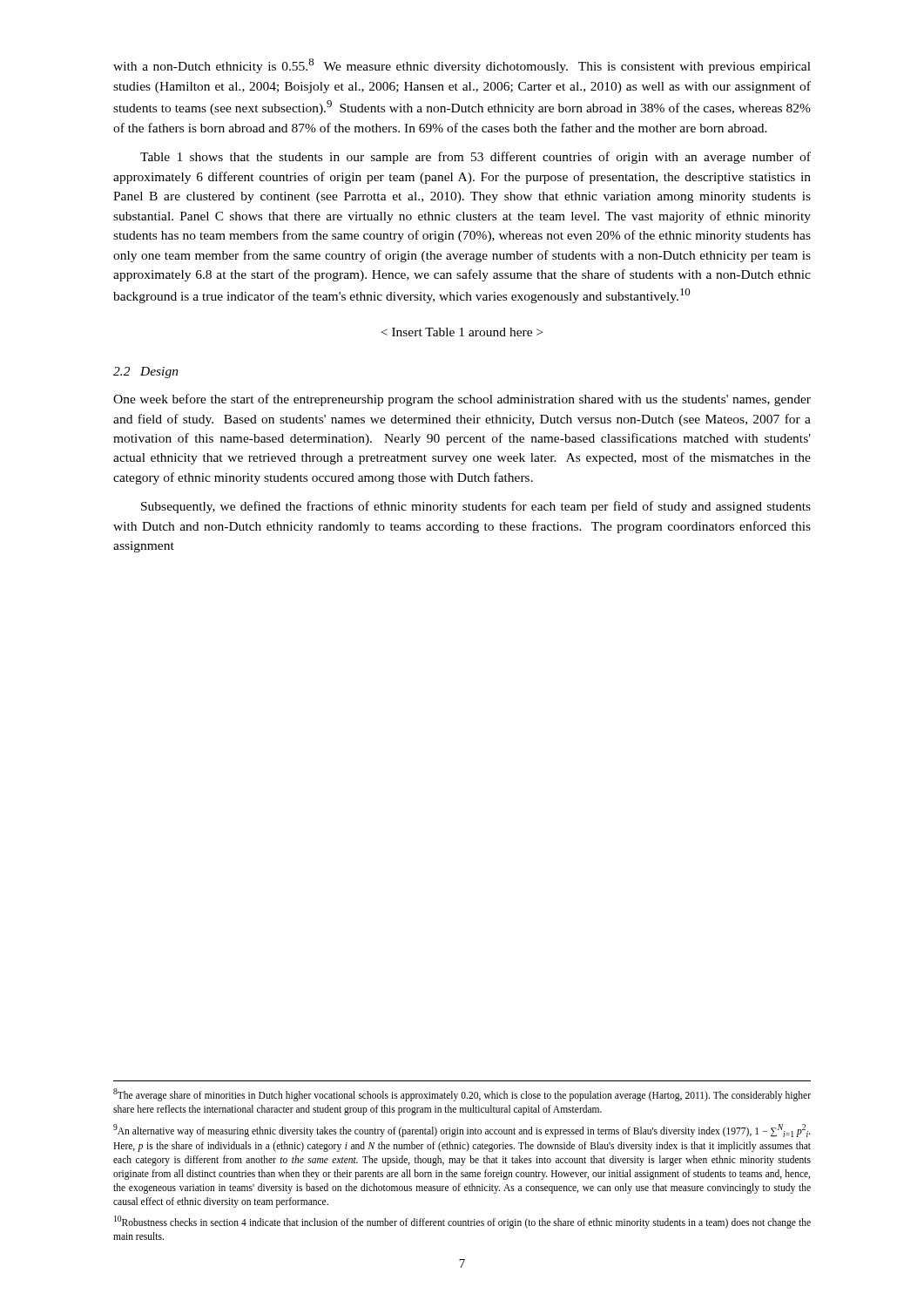Select the block starting "One week before the"
The width and height of the screenshot is (924, 1307).
[x=462, y=438]
